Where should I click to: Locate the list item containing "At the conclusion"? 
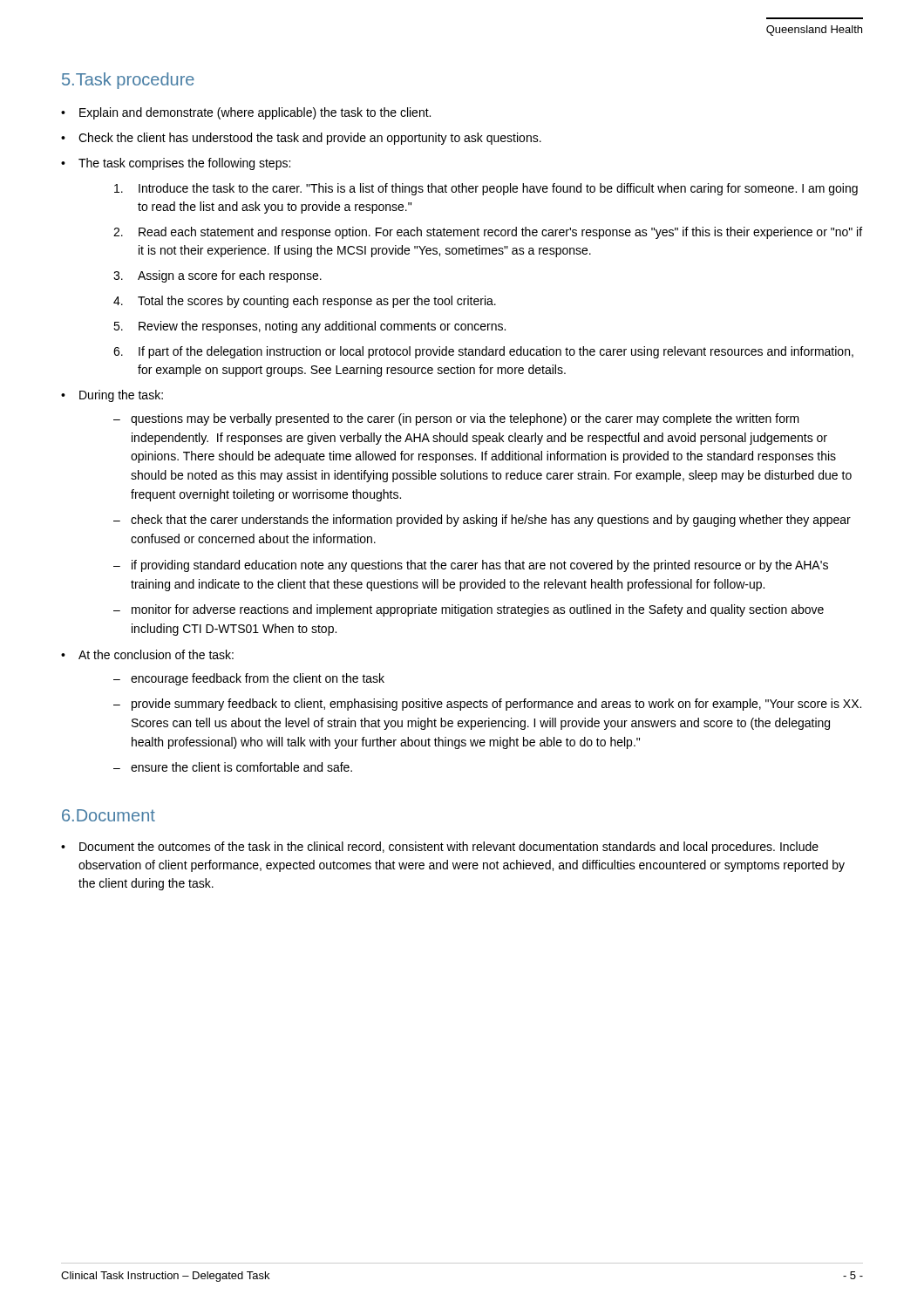(471, 713)
